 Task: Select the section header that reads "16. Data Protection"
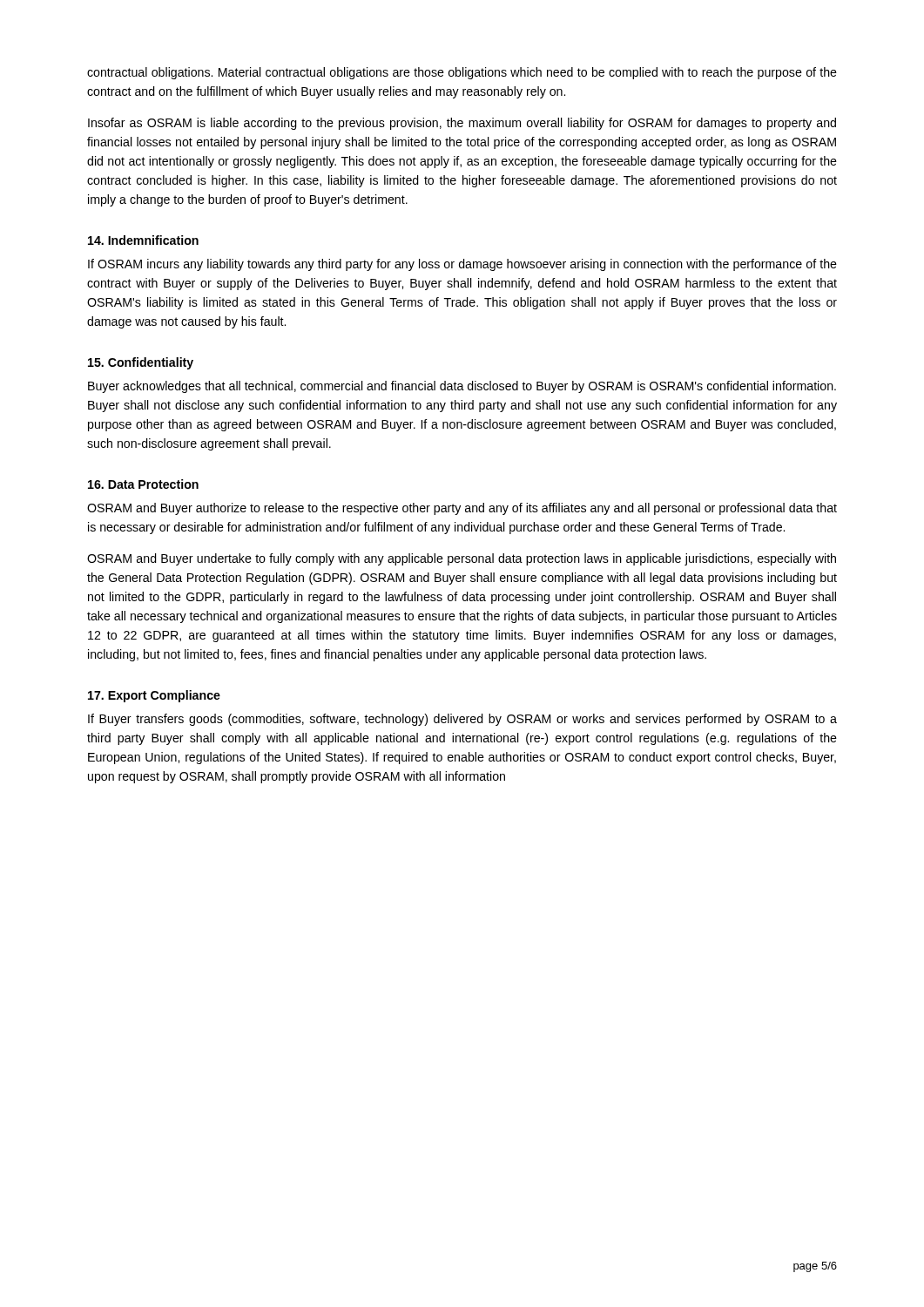tap(143, 484)
